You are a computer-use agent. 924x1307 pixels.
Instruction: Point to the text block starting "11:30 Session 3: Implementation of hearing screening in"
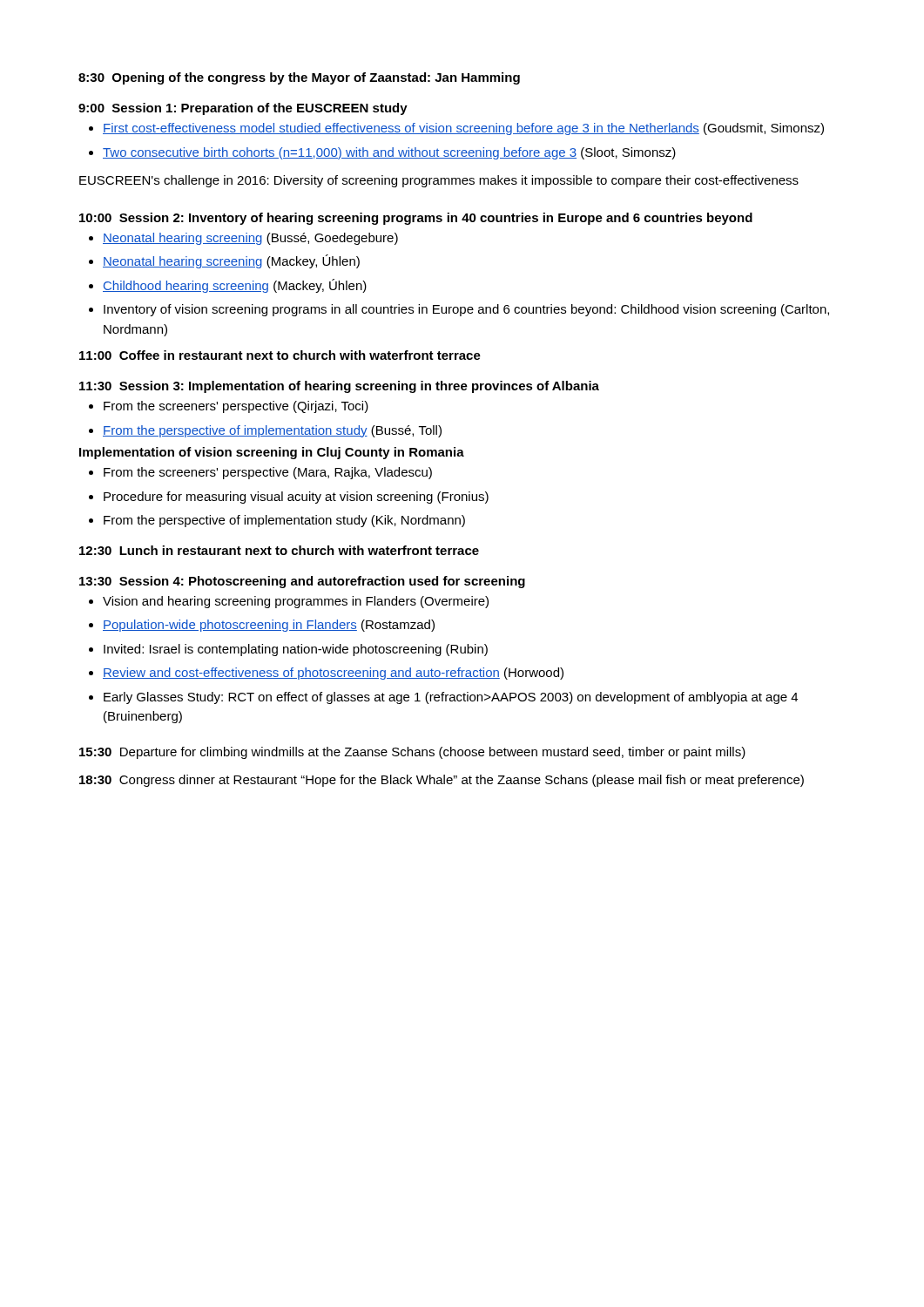click(x=339, y=386)
